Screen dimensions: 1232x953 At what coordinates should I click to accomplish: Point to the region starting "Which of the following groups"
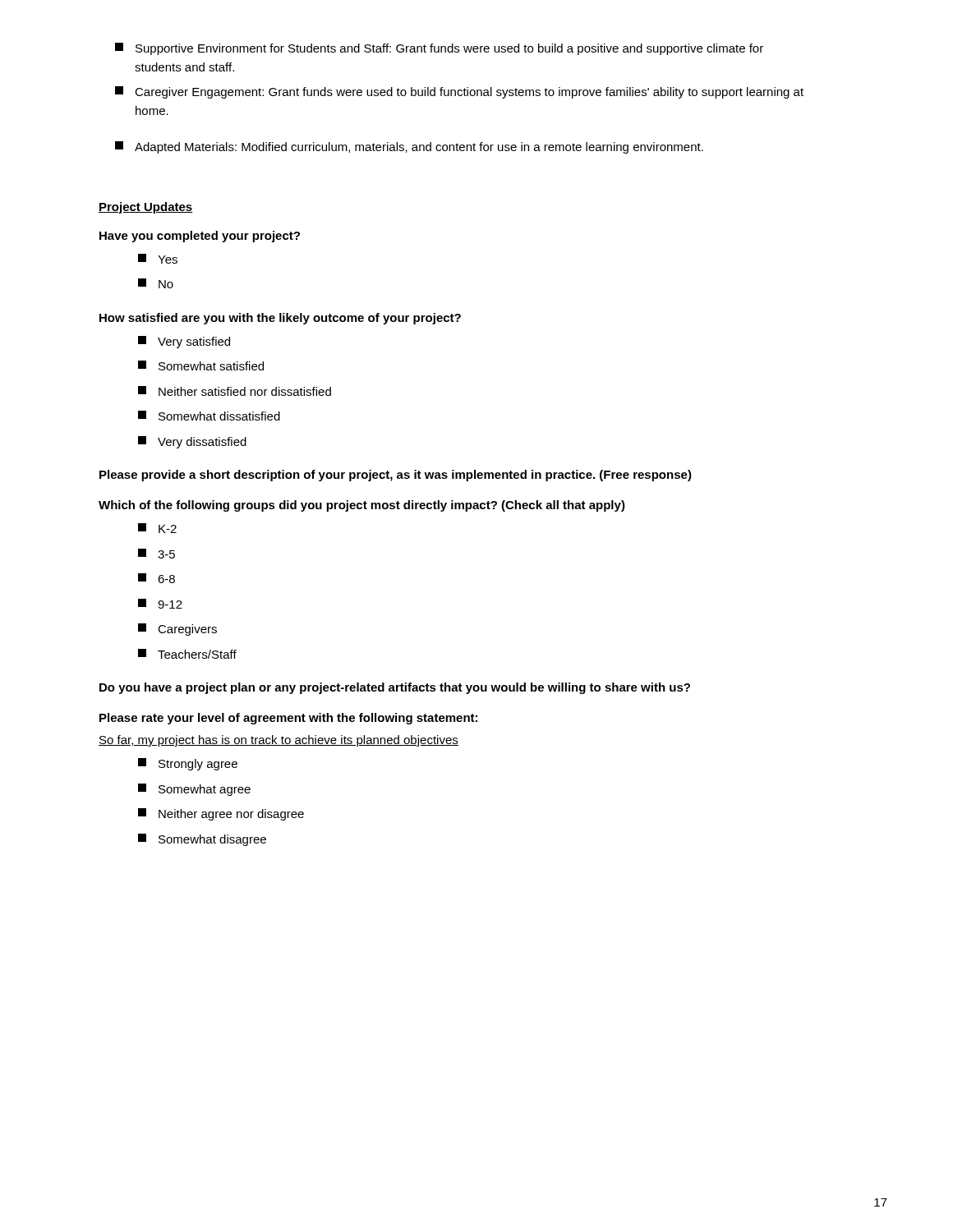coord(362,505)
